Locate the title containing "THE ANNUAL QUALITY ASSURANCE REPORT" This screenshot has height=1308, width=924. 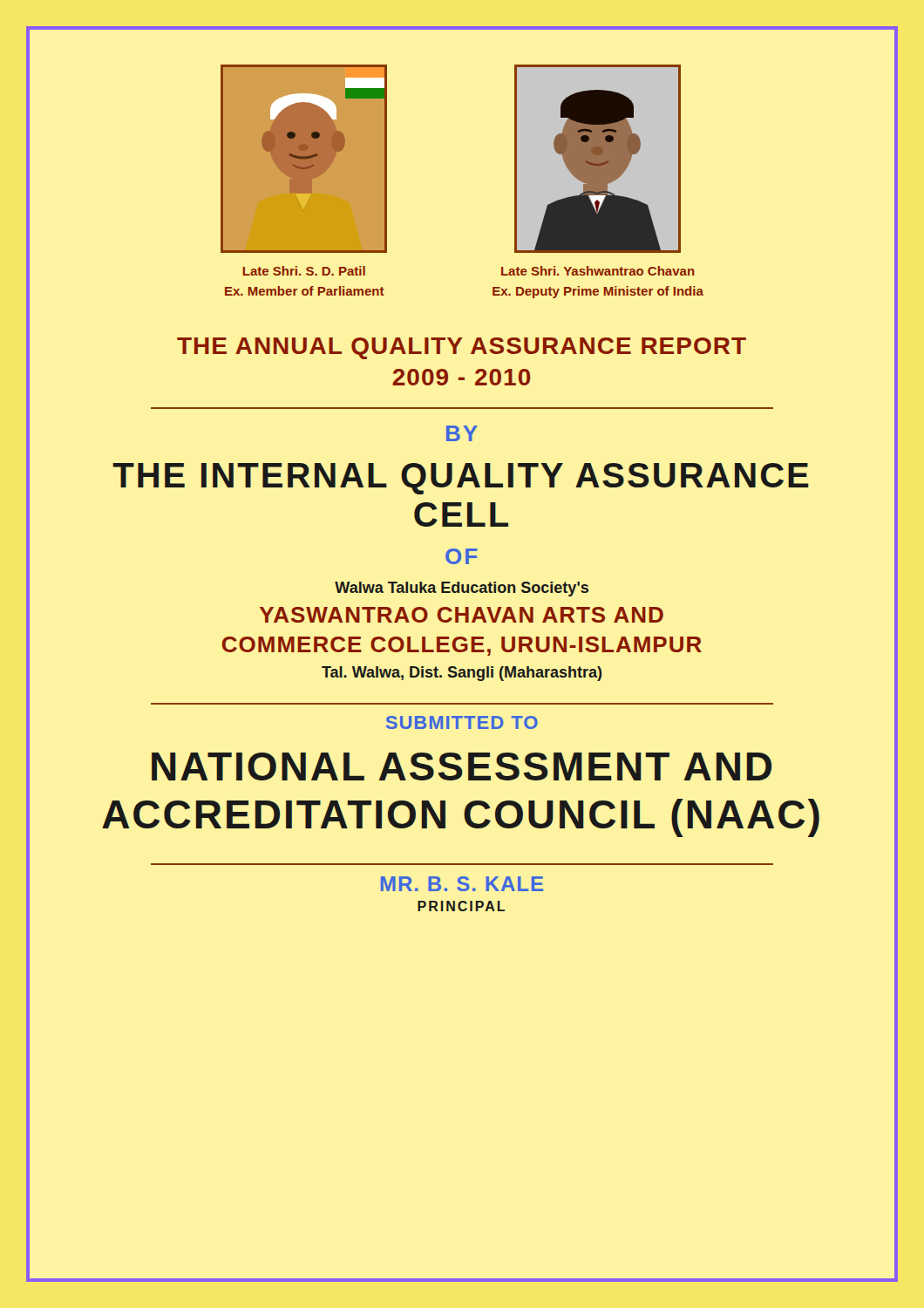[462, 346]
